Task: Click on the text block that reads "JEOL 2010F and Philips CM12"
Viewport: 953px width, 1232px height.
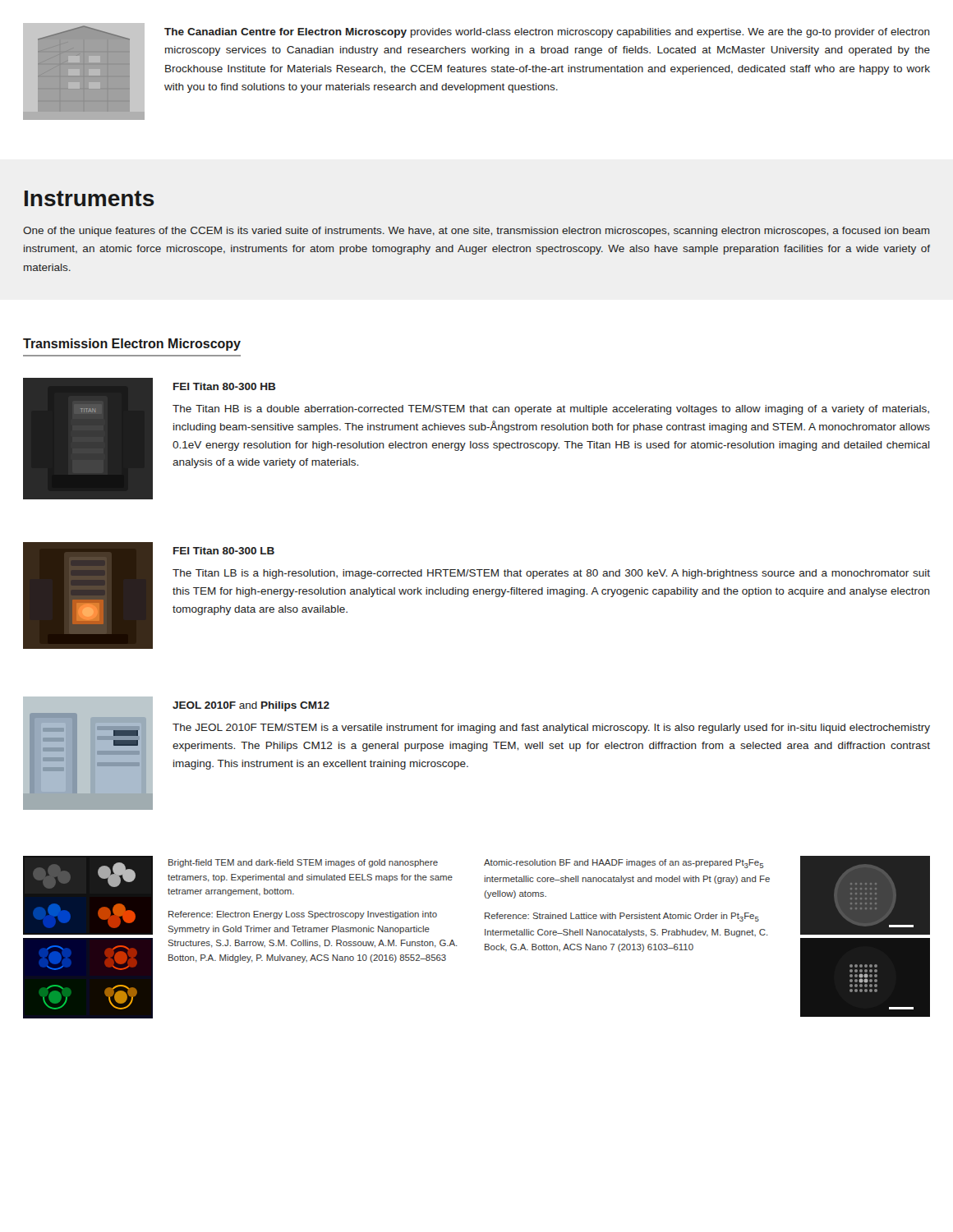Action: point(551,734)
